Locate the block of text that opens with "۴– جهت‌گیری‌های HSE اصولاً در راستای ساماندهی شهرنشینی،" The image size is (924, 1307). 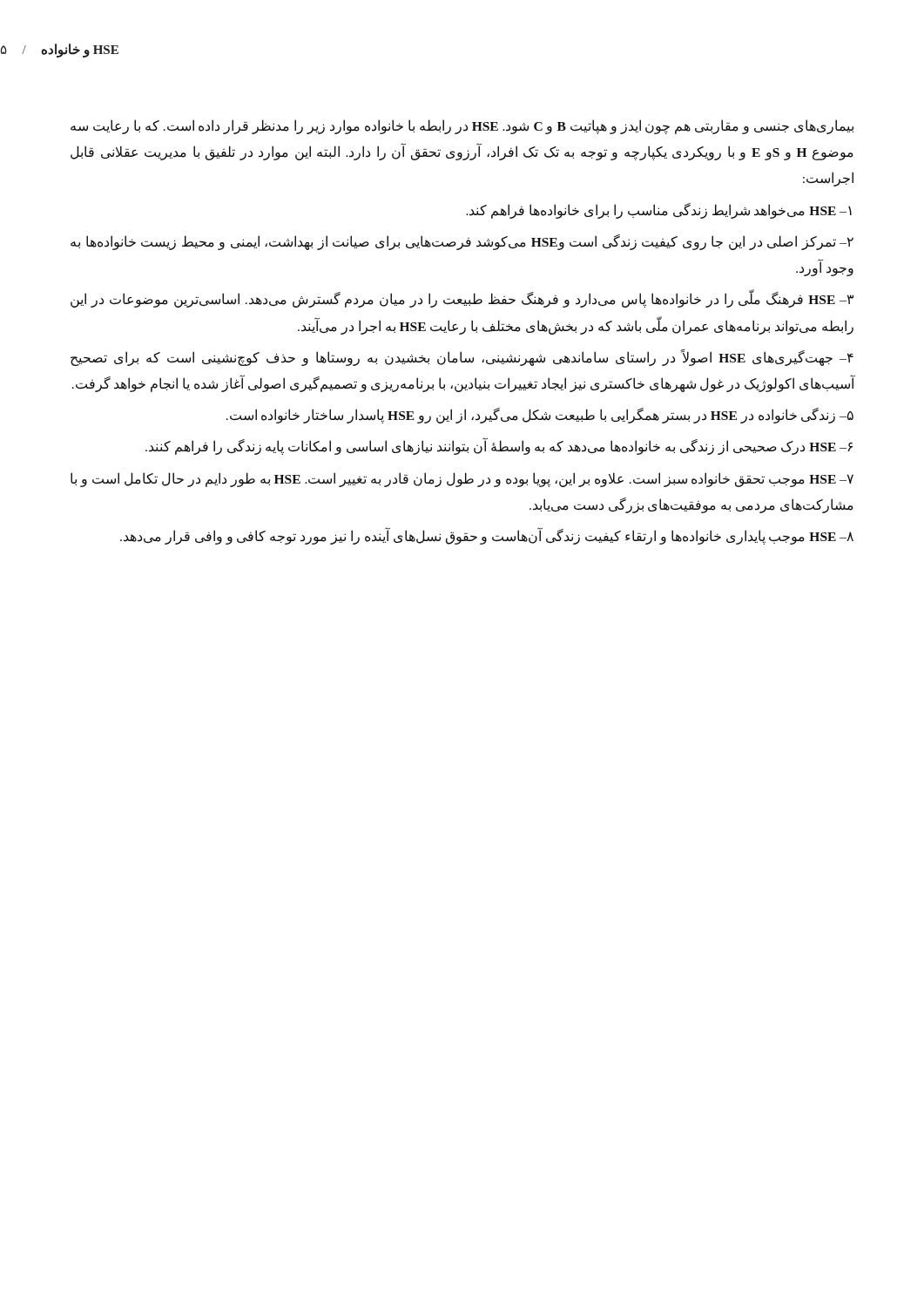tap(462, 371)
